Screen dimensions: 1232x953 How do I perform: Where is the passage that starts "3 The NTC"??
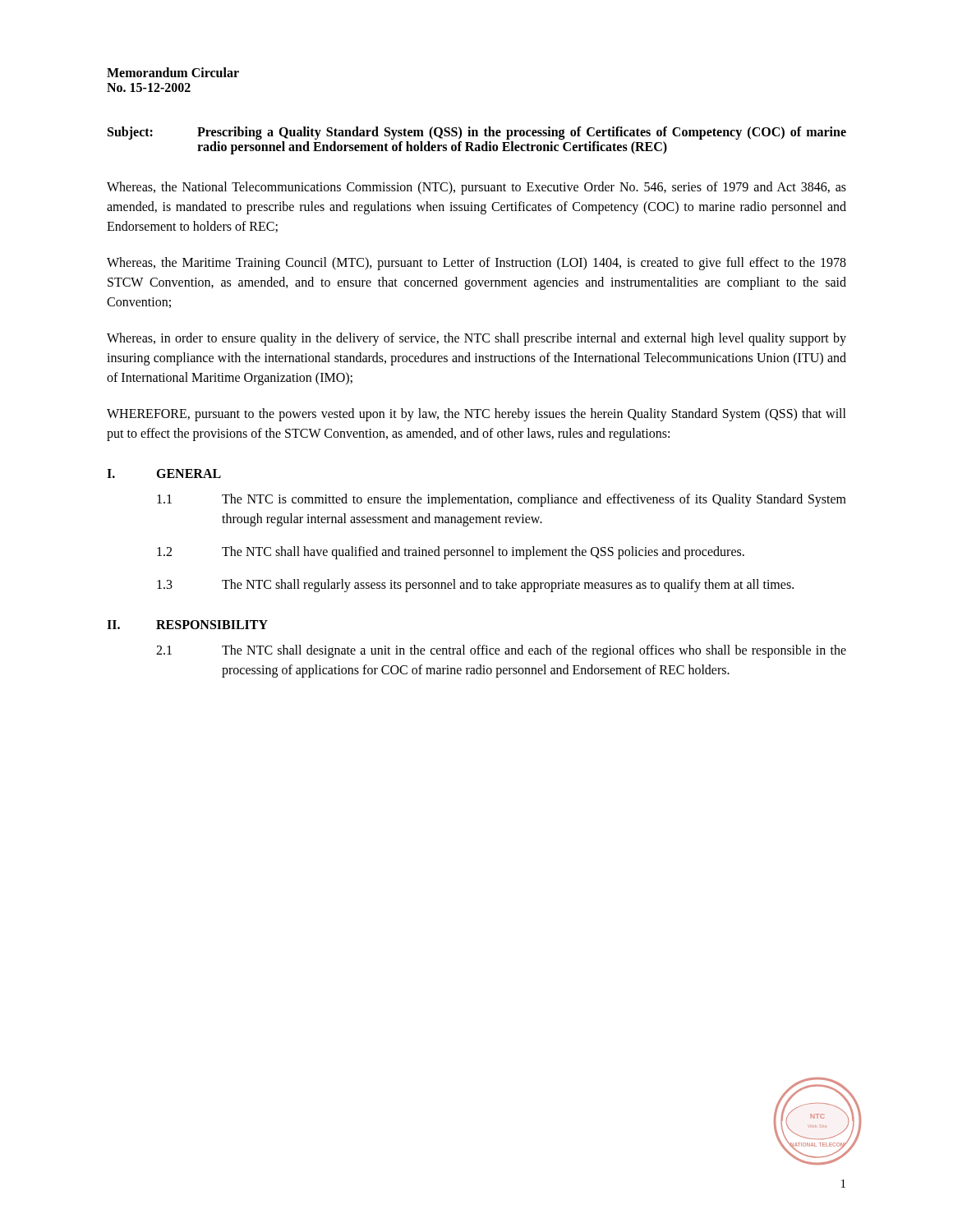pos(476,585)
